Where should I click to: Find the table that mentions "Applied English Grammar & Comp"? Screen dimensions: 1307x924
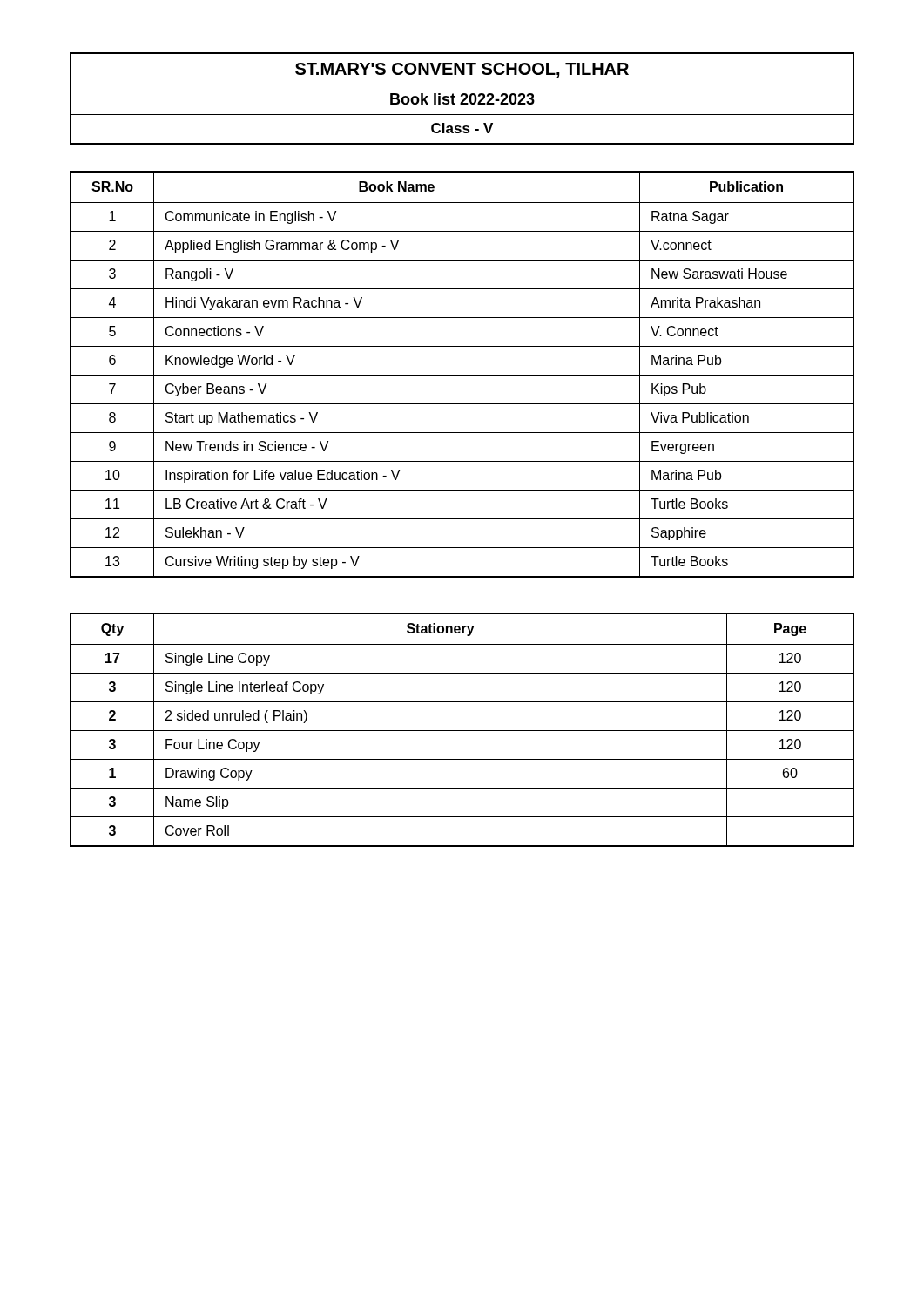(462, 374)
